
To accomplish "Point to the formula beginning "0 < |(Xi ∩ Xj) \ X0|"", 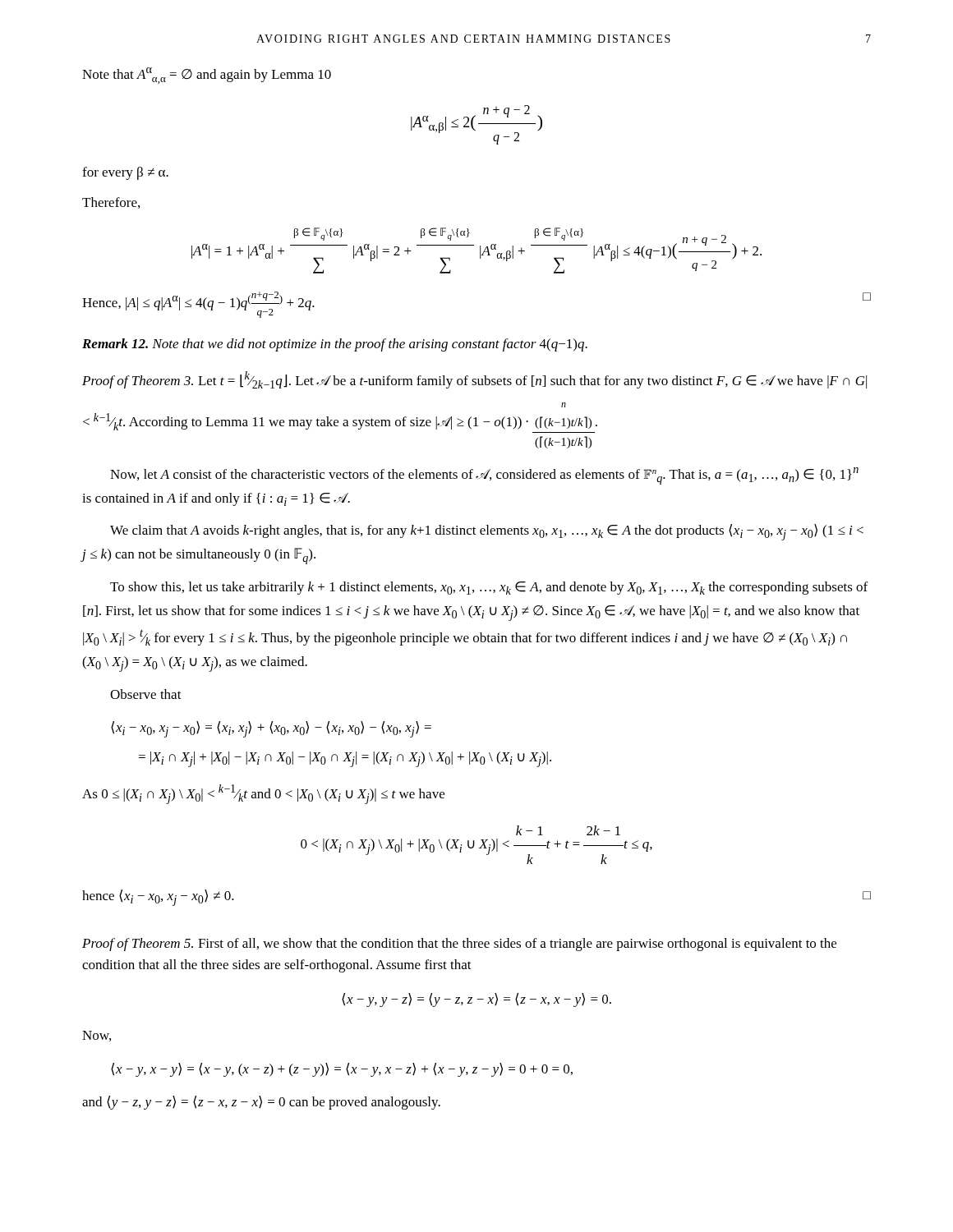I will tap(476, 846).
